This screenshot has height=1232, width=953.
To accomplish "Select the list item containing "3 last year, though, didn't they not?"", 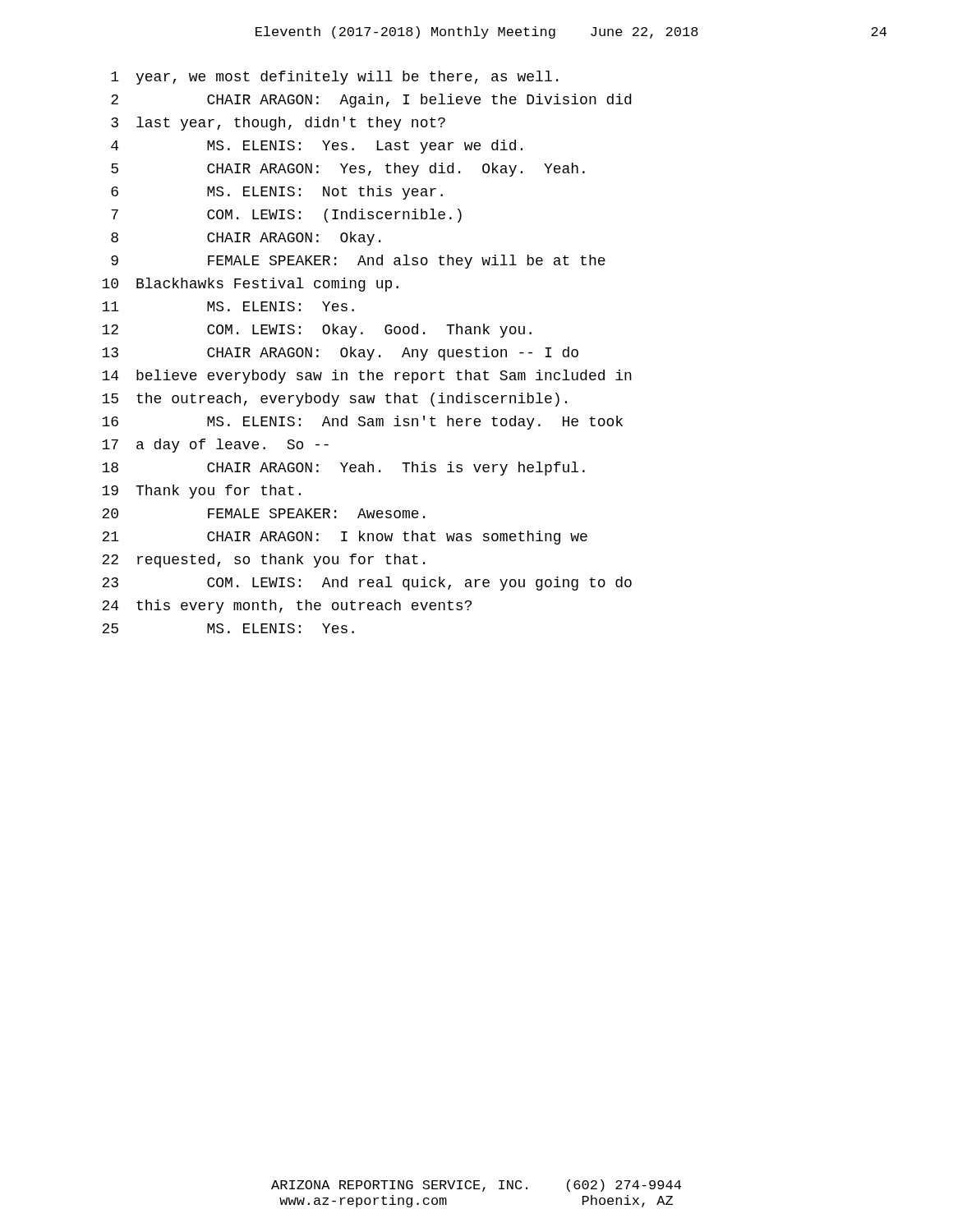I will (264, 123).
